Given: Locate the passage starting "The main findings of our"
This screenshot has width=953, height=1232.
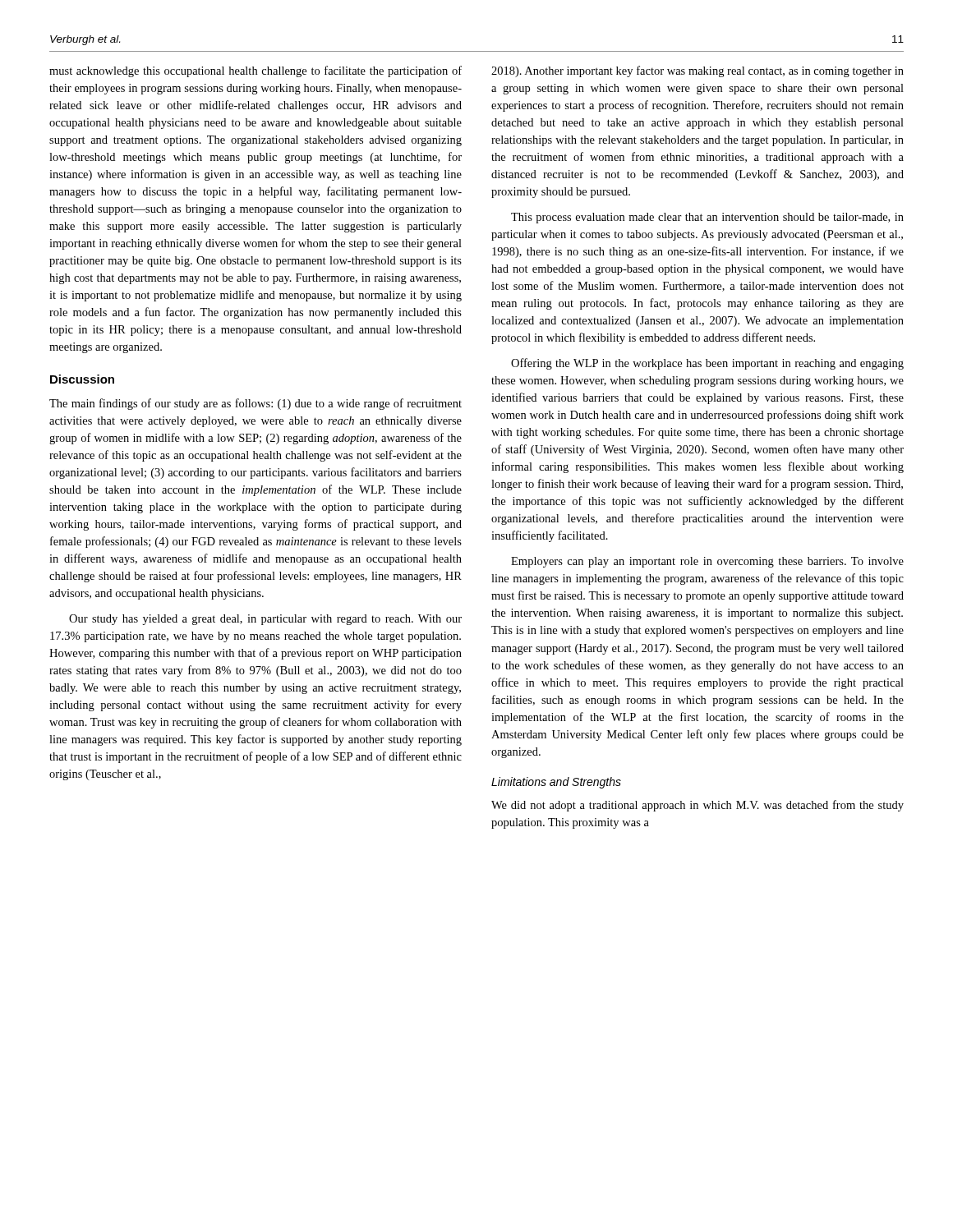Looking at the screenshot, I should [x=255, y=499].
